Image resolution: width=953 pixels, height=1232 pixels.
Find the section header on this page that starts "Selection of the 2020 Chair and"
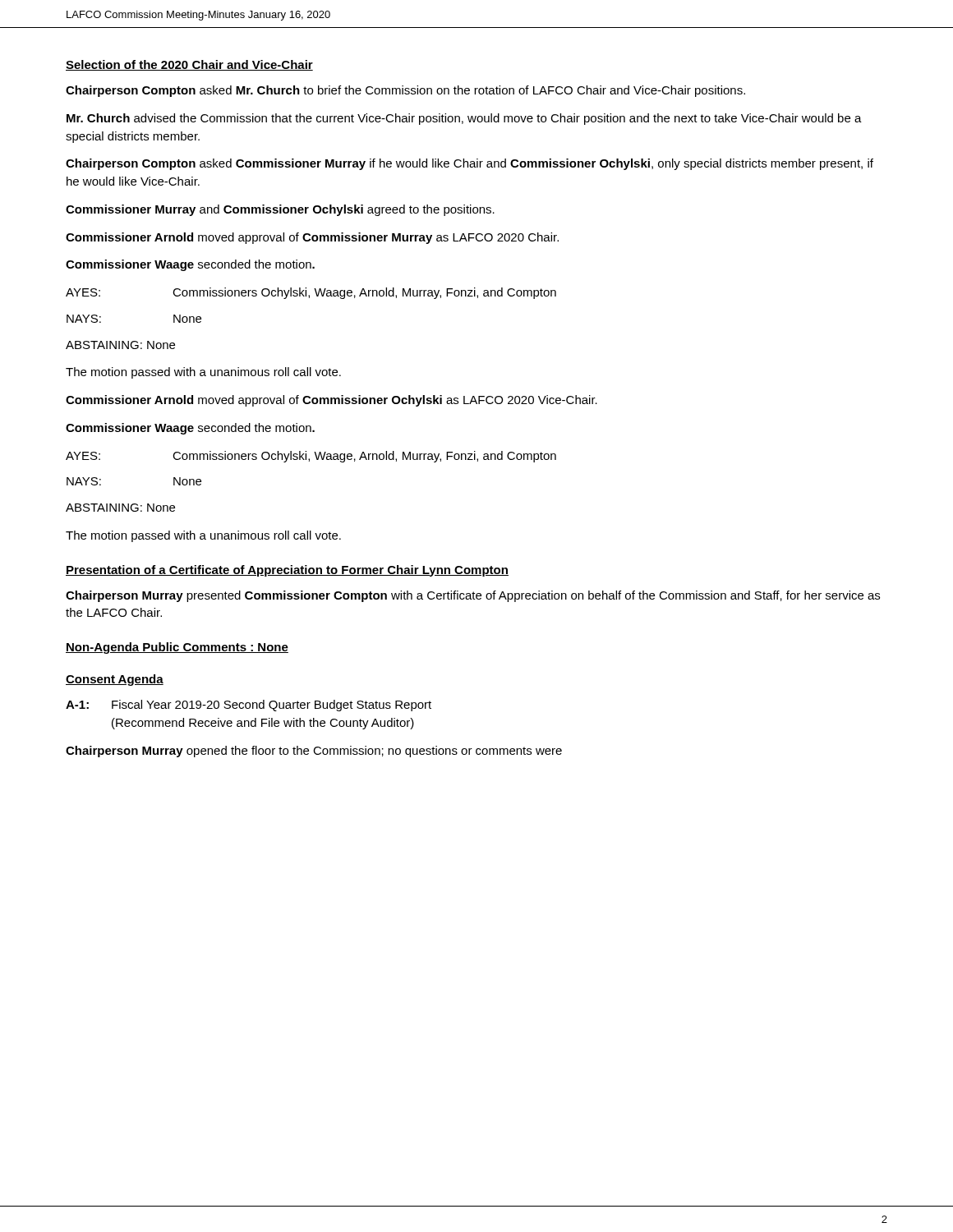pos(189,64)
